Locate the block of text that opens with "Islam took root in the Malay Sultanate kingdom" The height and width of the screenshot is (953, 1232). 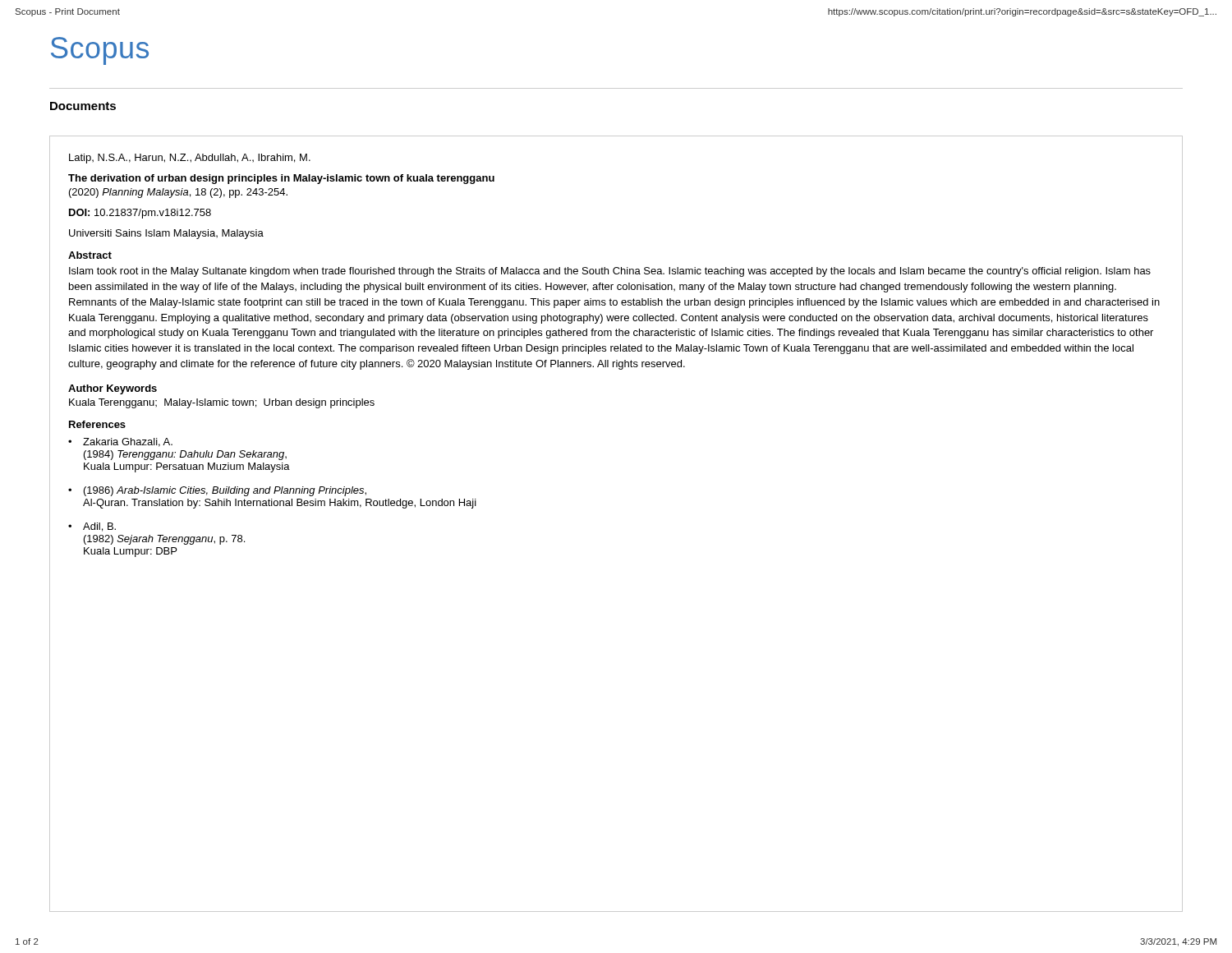coord(614,317)
